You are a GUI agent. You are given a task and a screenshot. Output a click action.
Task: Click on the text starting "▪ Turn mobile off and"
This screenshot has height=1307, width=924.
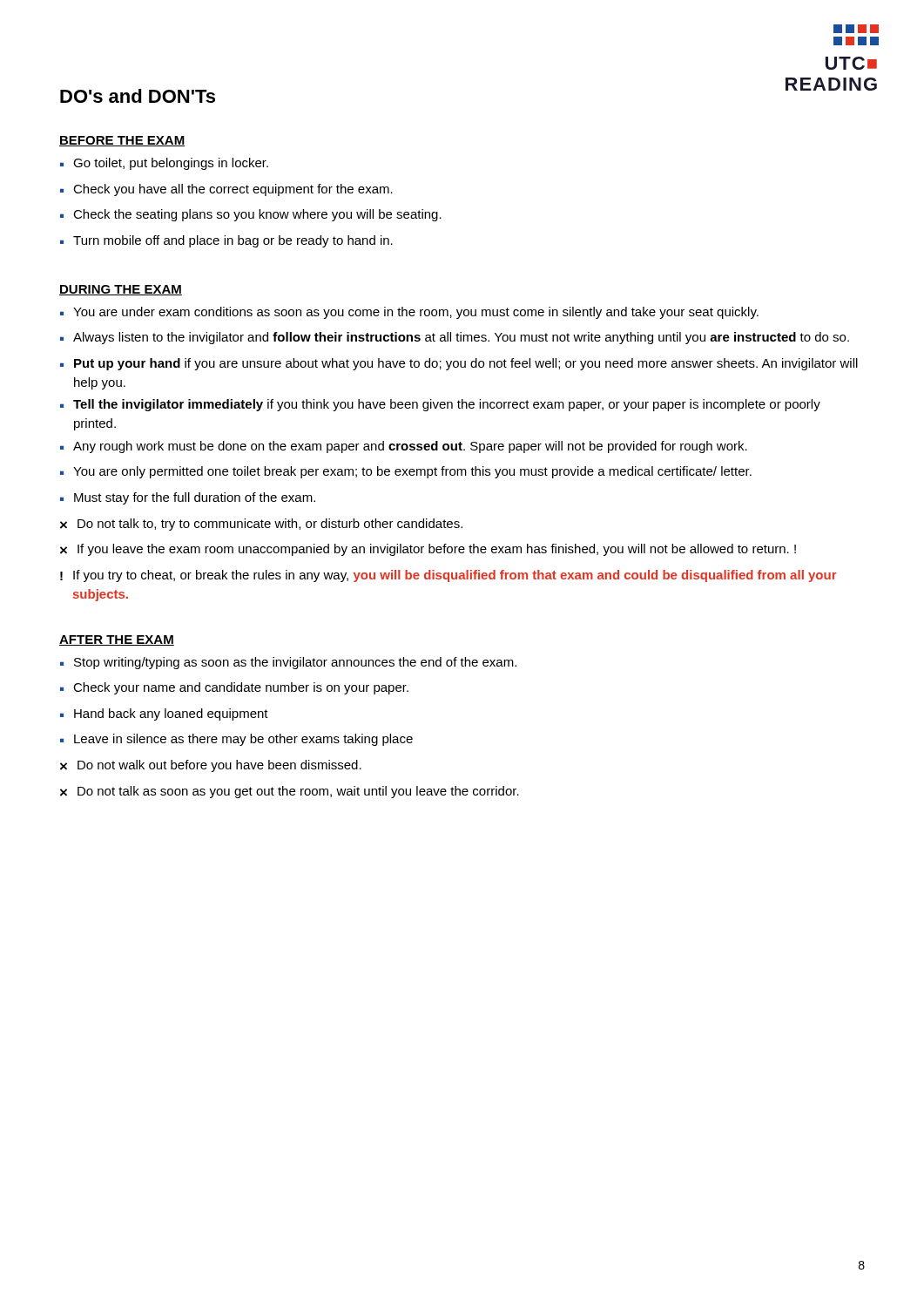point(226,241)
